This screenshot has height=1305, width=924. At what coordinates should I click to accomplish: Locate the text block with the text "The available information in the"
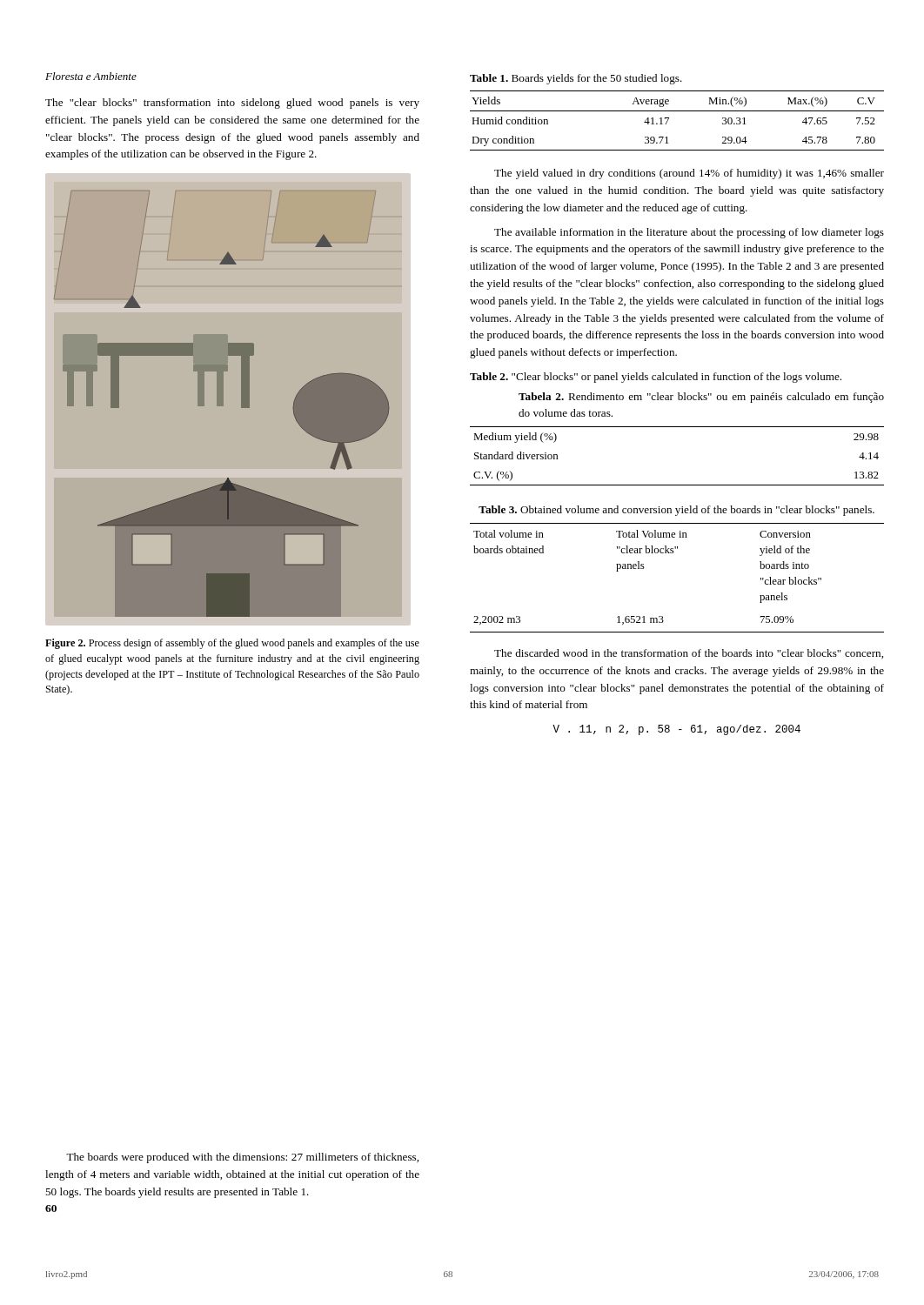click(x=677, y=292)
